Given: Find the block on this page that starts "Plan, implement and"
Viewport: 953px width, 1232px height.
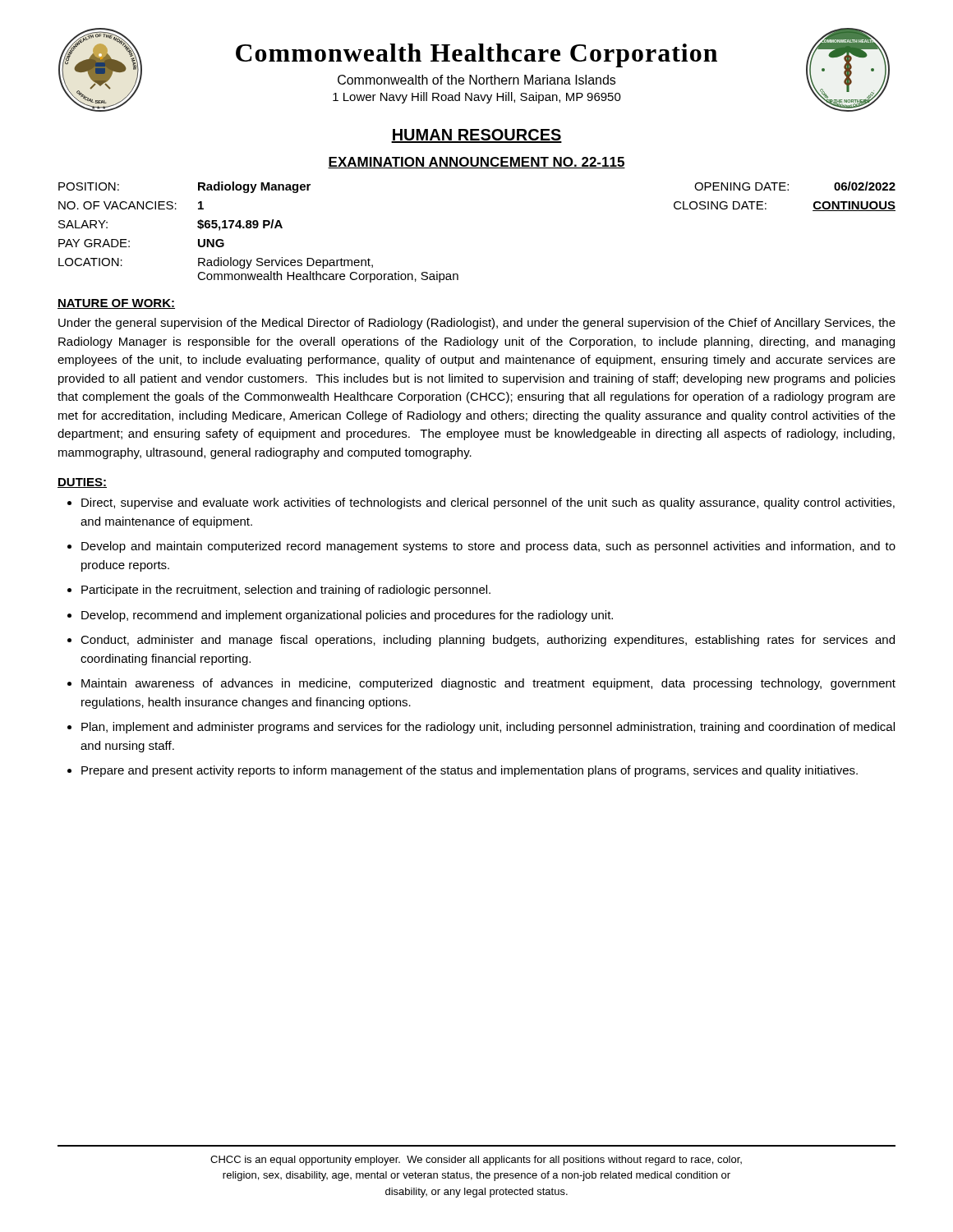Looking at the screenshot, I should point(488,736).
